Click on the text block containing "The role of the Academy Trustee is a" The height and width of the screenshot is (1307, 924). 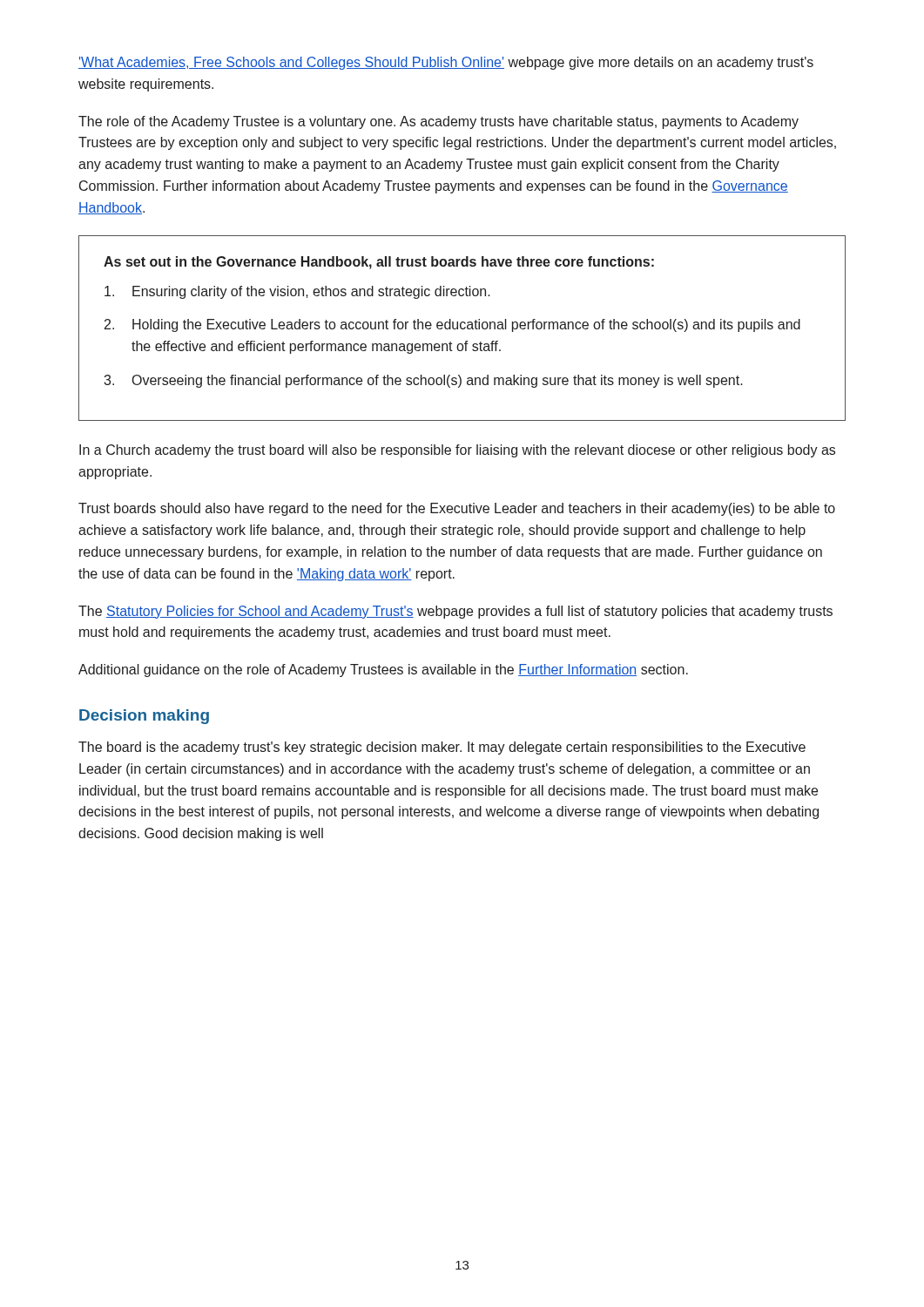click(458, 164)
